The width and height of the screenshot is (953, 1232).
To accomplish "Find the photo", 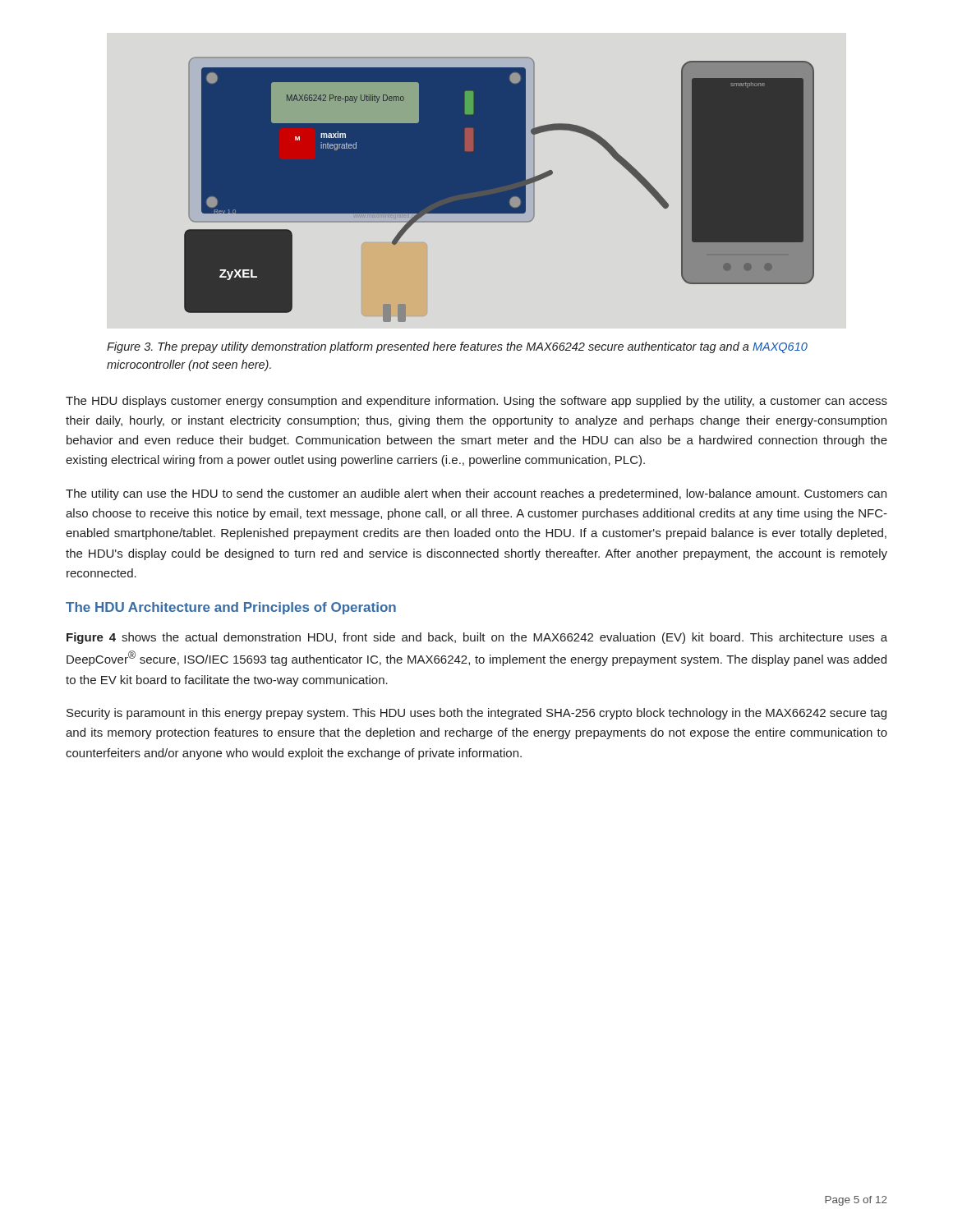I will (476, 181).
